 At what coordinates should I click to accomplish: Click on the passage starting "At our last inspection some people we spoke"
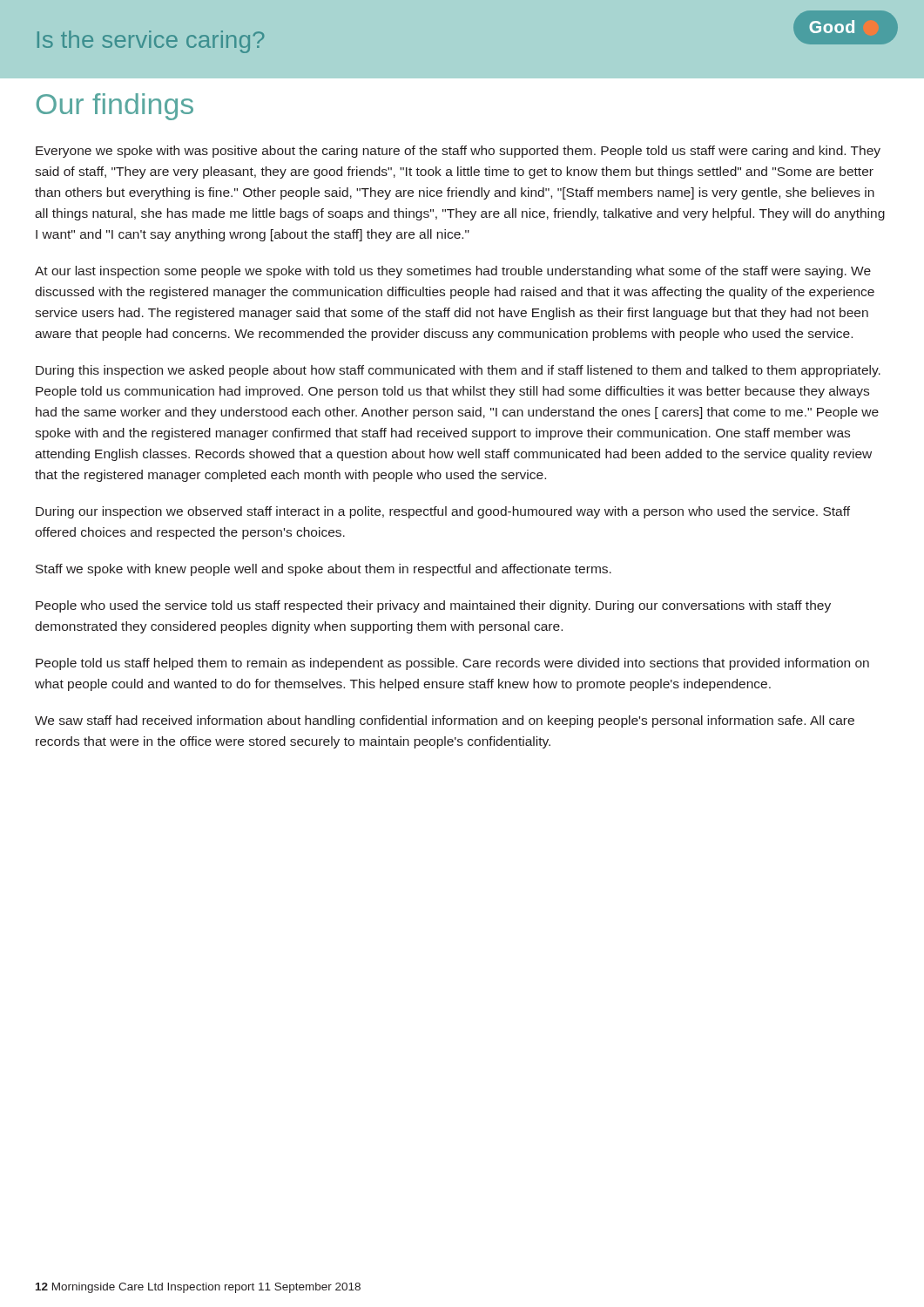tap(455, 302)
